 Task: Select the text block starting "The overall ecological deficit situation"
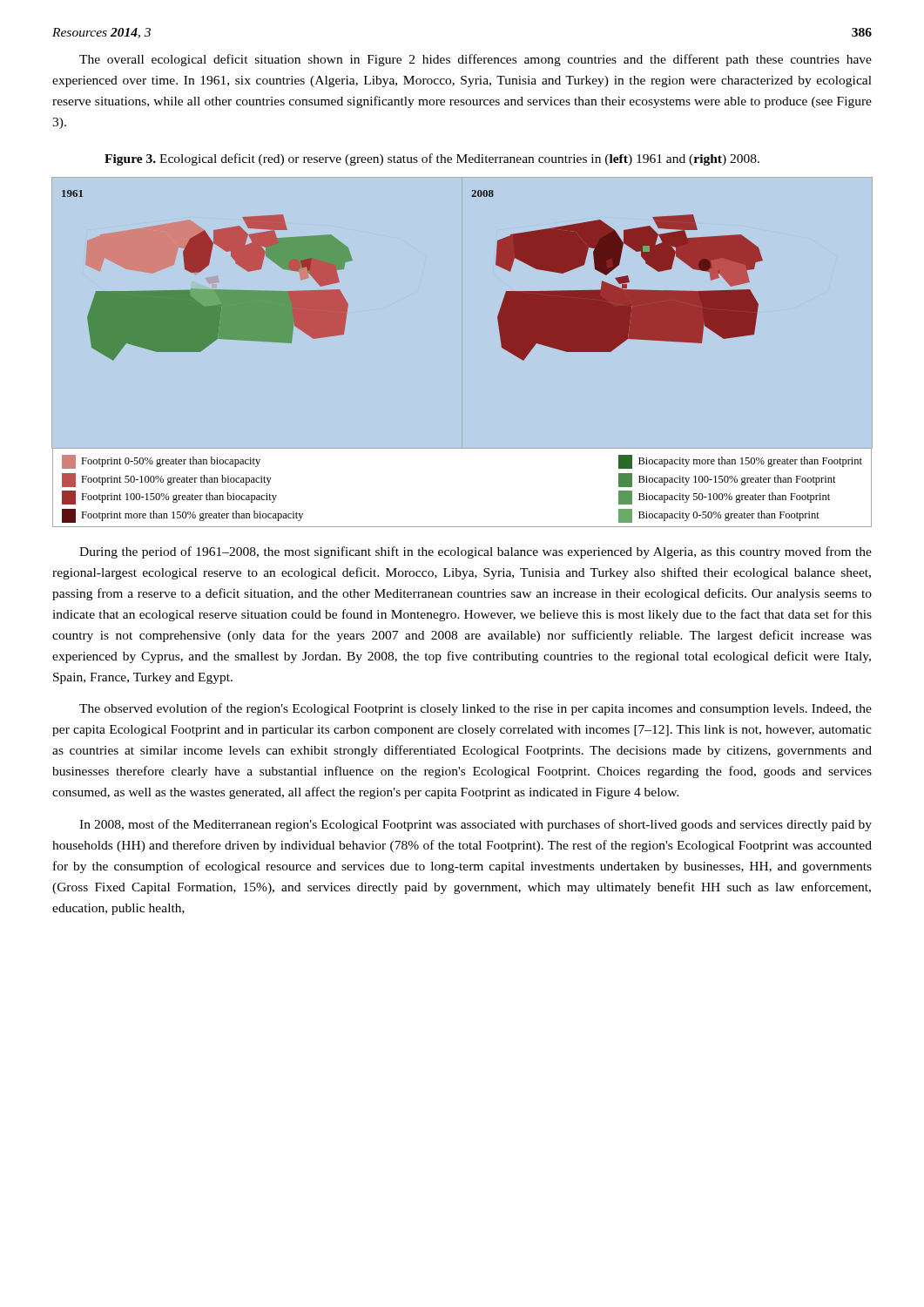point(462,90)
